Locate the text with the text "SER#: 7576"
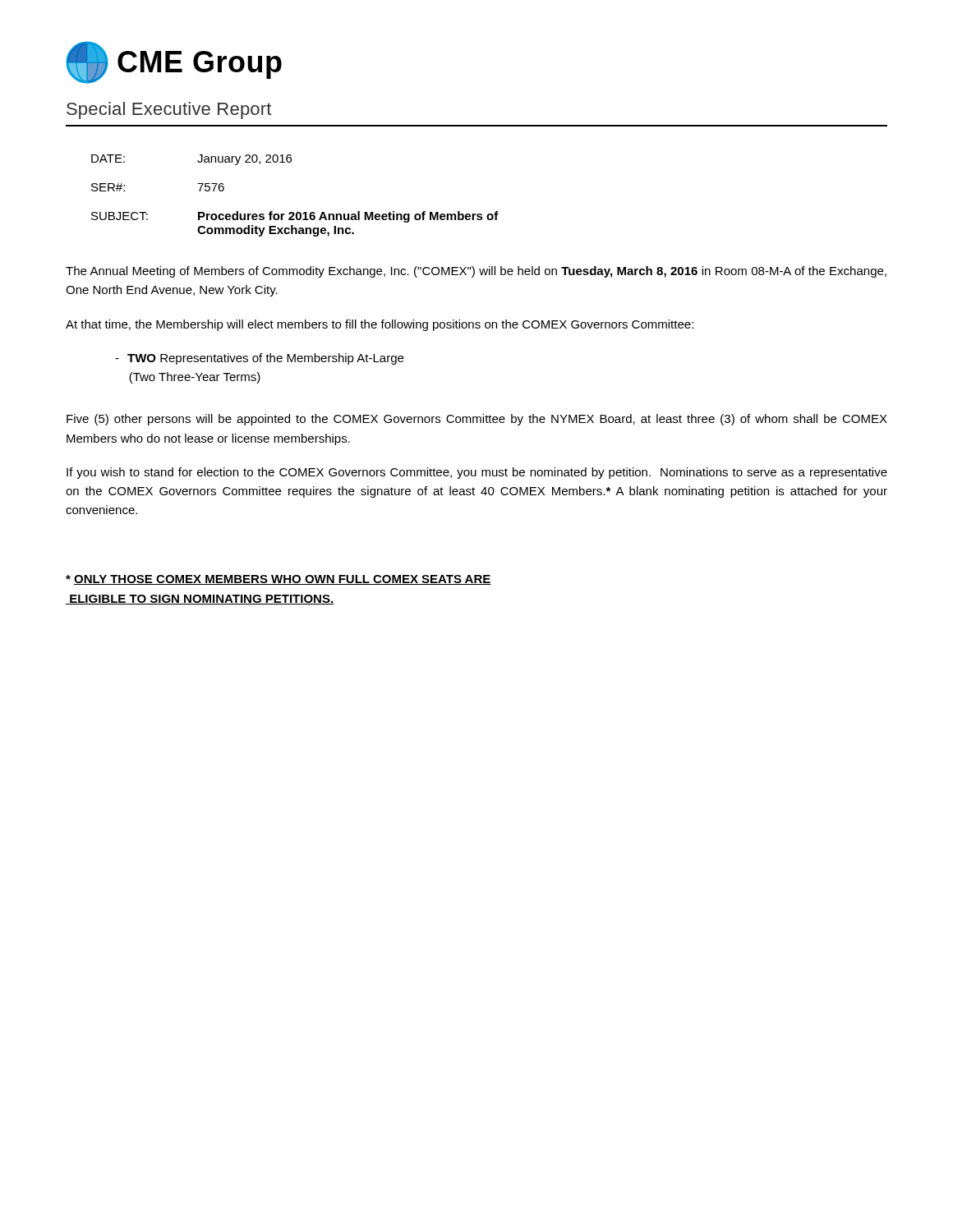Image resolution: width=953 pixels, height=1232 pixels. click(111, 188)
